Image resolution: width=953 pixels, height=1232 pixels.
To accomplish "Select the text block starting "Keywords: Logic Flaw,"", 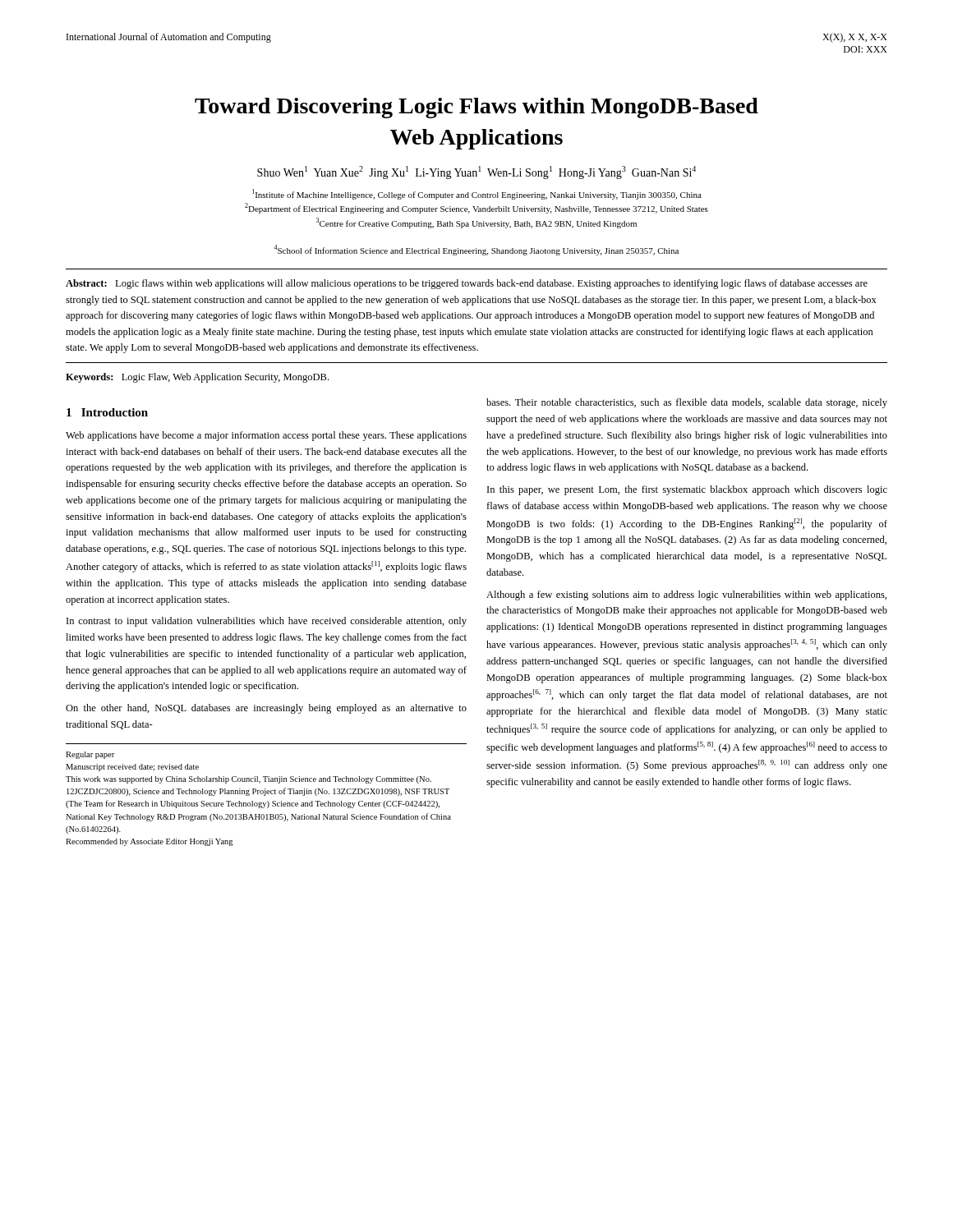I will [x=198, y=377].
